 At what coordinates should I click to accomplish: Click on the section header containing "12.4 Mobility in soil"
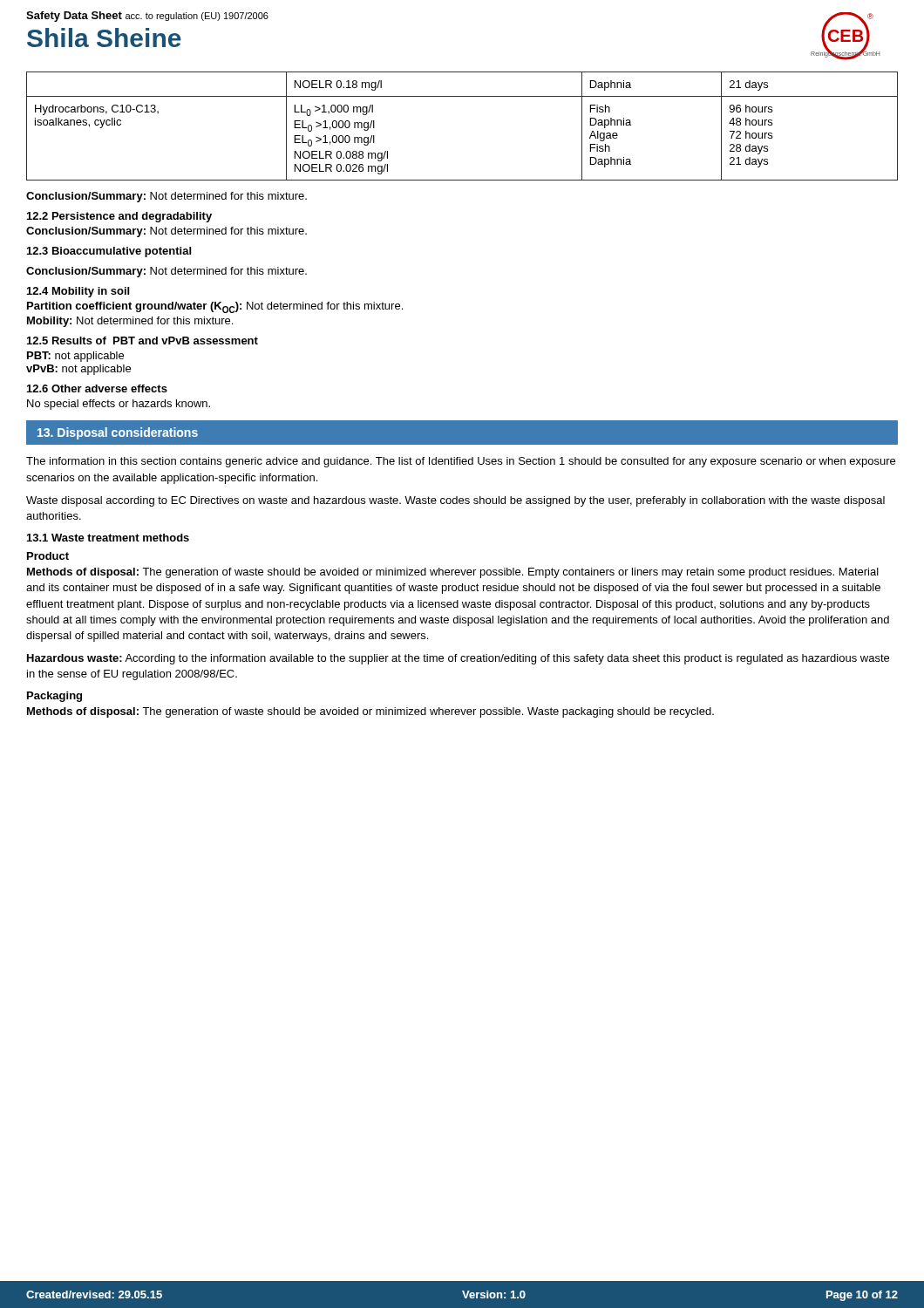pyautogui.click(x=78, y=291)
